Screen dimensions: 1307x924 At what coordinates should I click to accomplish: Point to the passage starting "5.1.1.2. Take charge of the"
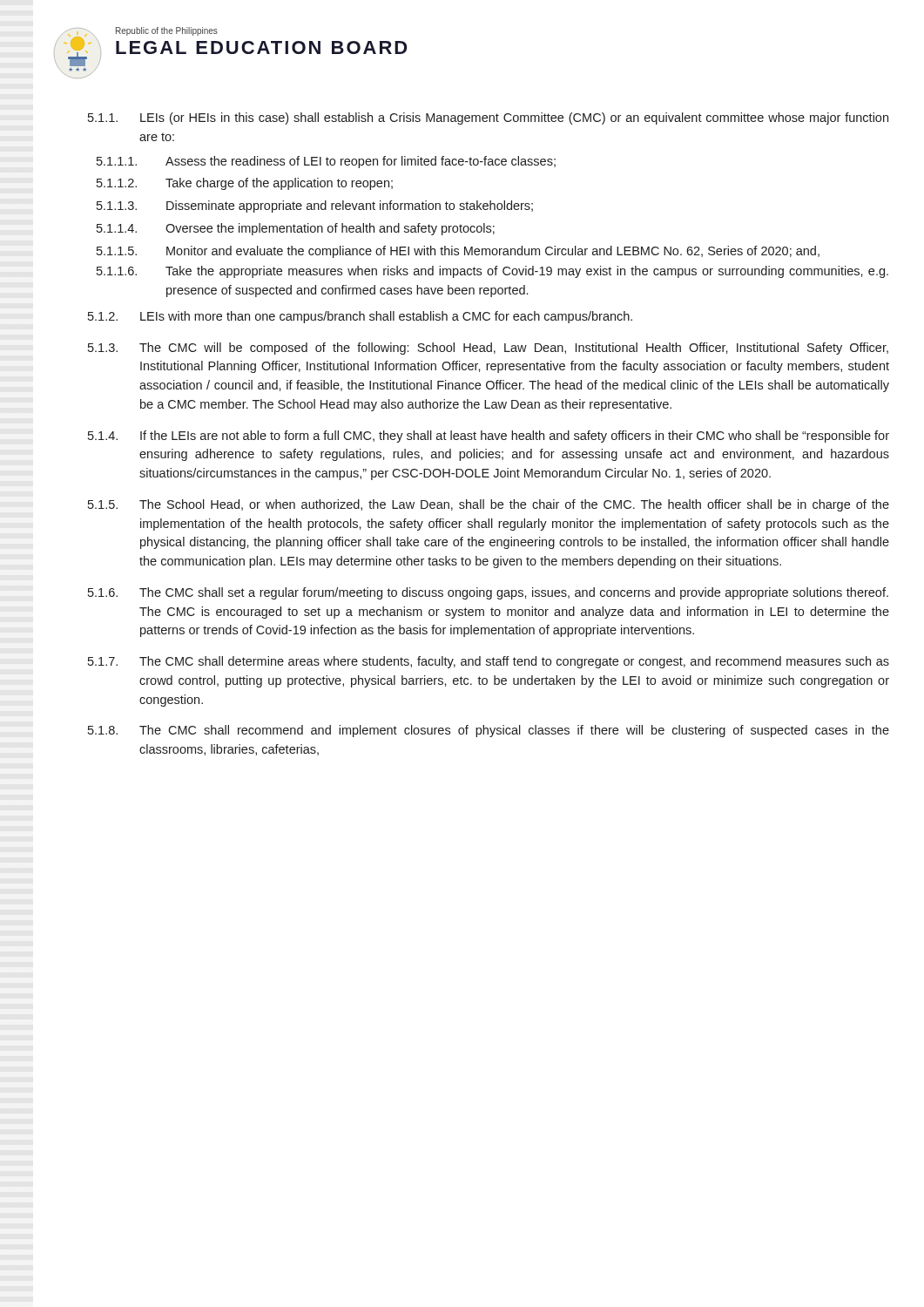coord(245,184)
